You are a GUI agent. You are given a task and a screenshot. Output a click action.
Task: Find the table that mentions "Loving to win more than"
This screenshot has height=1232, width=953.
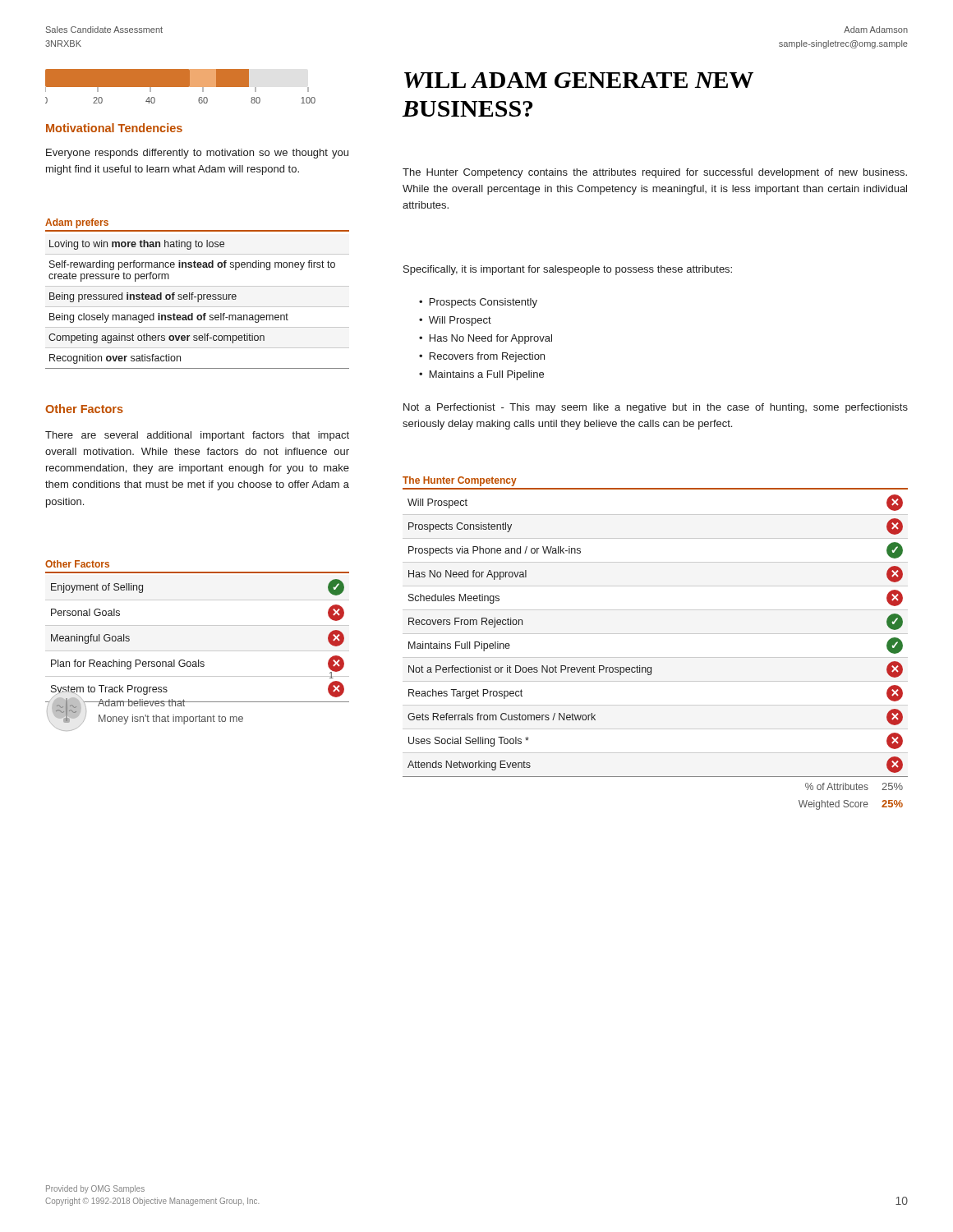197,301
